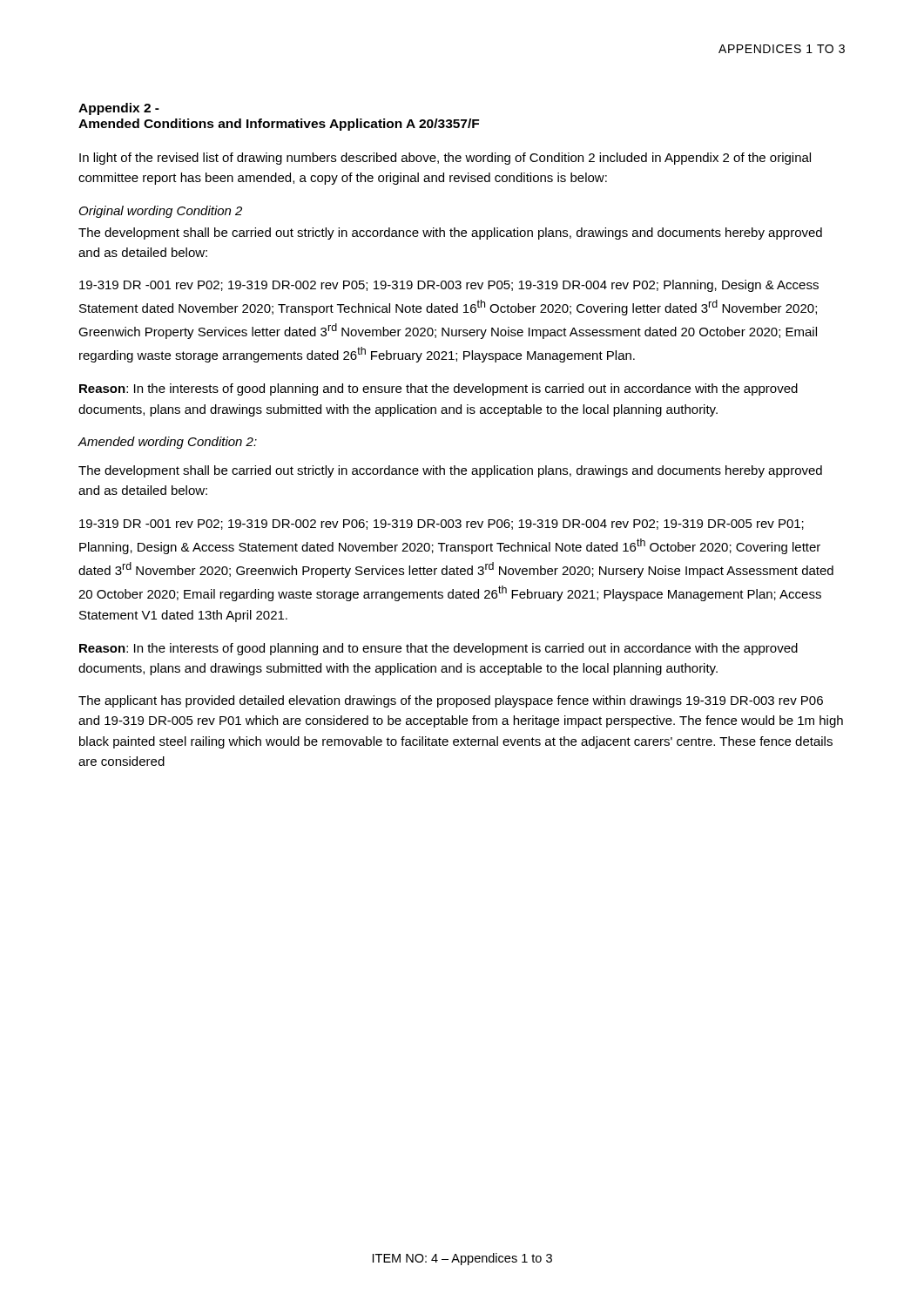The image size is (924, 1307).
Task: Point to the text starting "In light of"
Action: (x=445, y=167)
